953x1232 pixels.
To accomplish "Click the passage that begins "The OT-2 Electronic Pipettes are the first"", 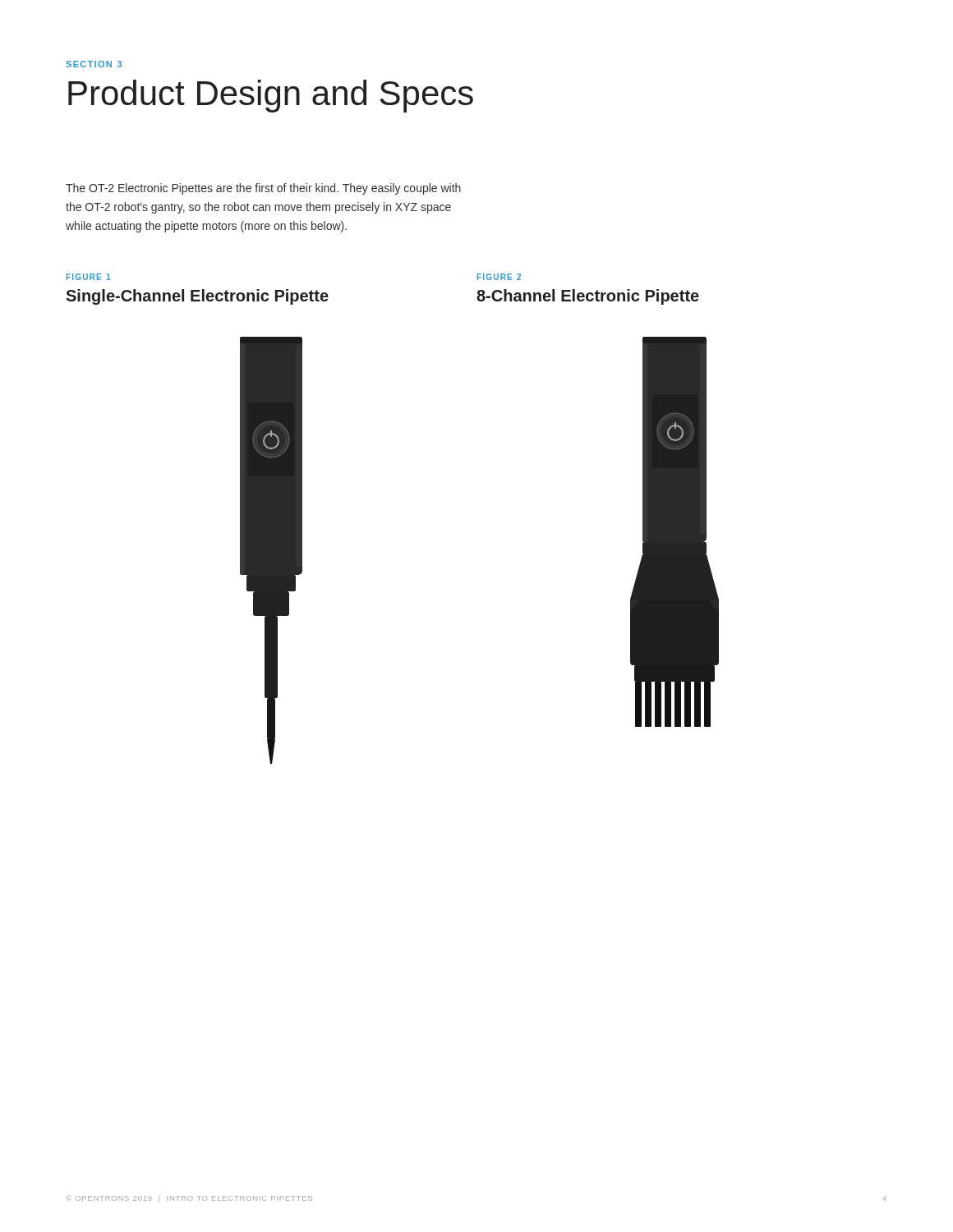I will 264,207.
